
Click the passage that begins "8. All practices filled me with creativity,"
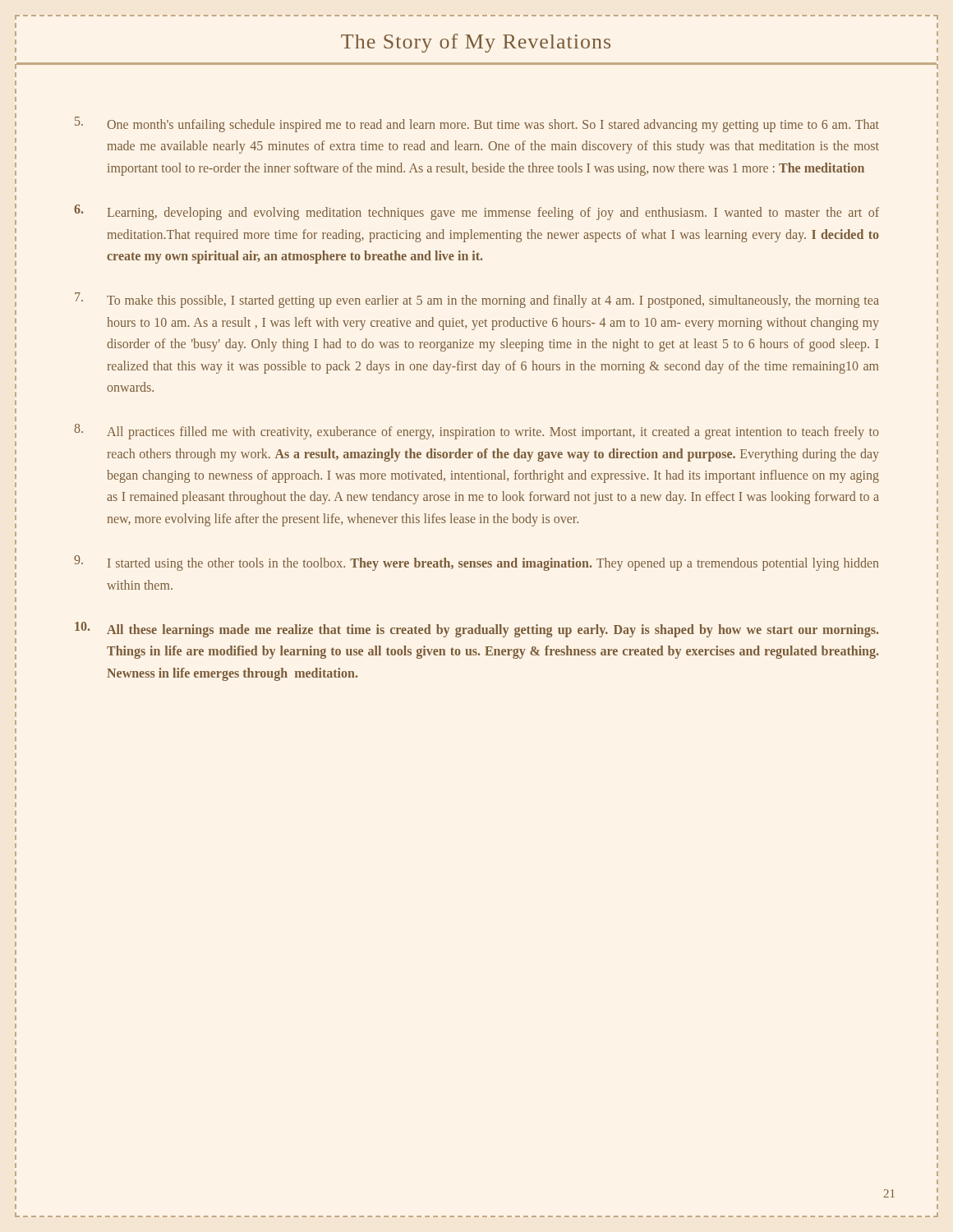[x=476, y=476]
